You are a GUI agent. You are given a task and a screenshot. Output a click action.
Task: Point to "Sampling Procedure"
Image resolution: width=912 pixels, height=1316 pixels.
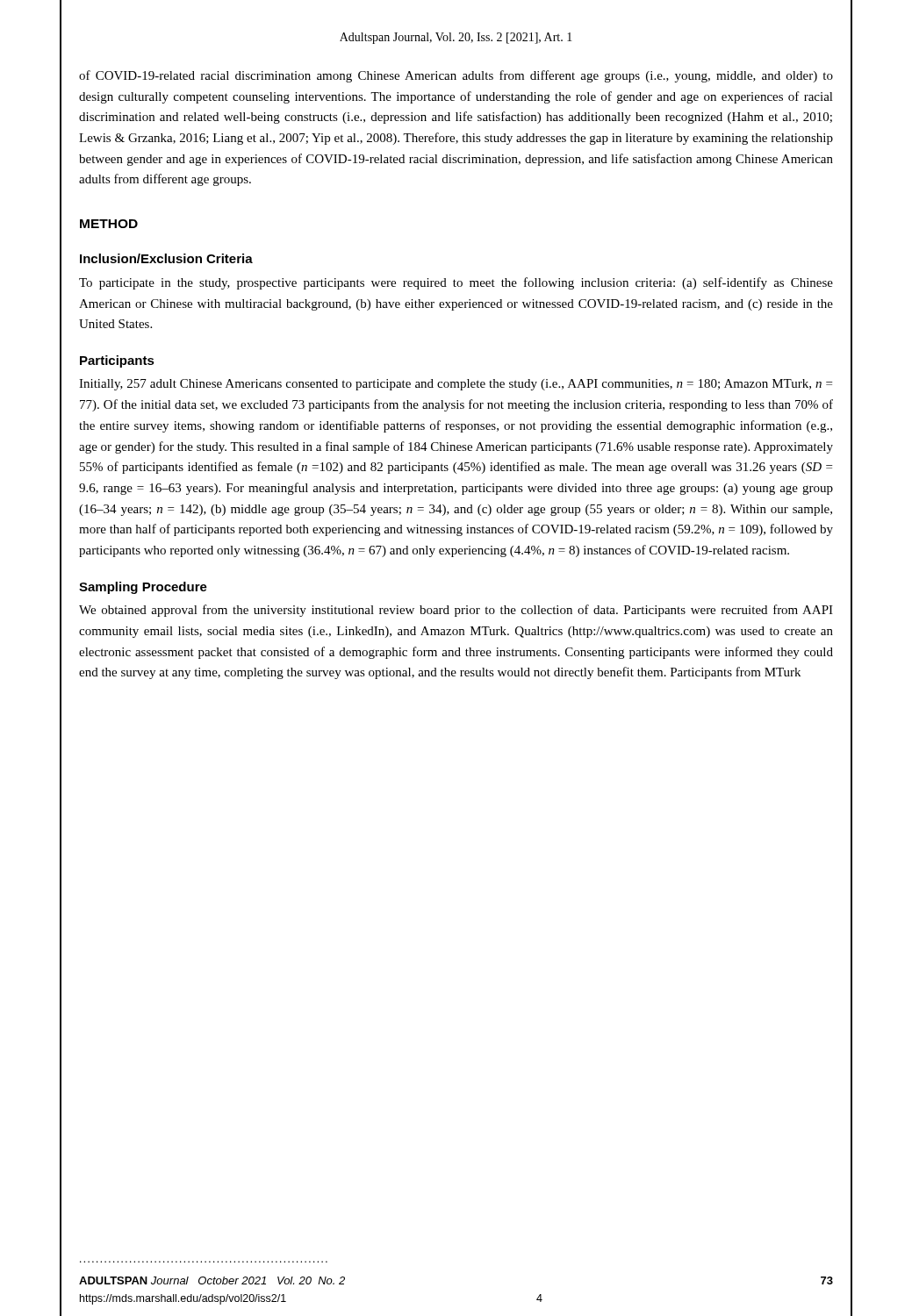tap(143, 586)
